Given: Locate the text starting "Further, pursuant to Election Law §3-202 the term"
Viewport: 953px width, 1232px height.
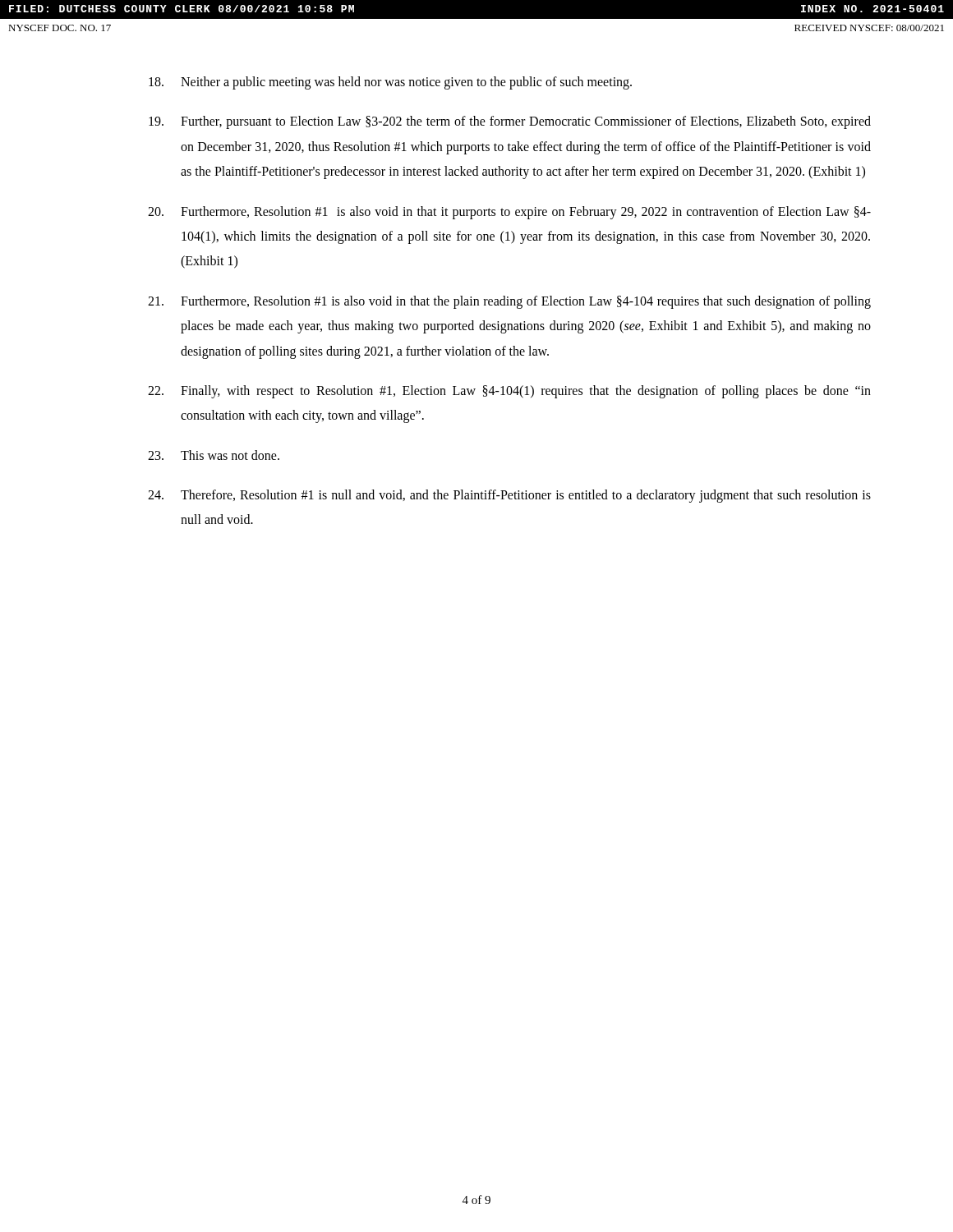Looking at the screenshot, I should tap(485, 147).
